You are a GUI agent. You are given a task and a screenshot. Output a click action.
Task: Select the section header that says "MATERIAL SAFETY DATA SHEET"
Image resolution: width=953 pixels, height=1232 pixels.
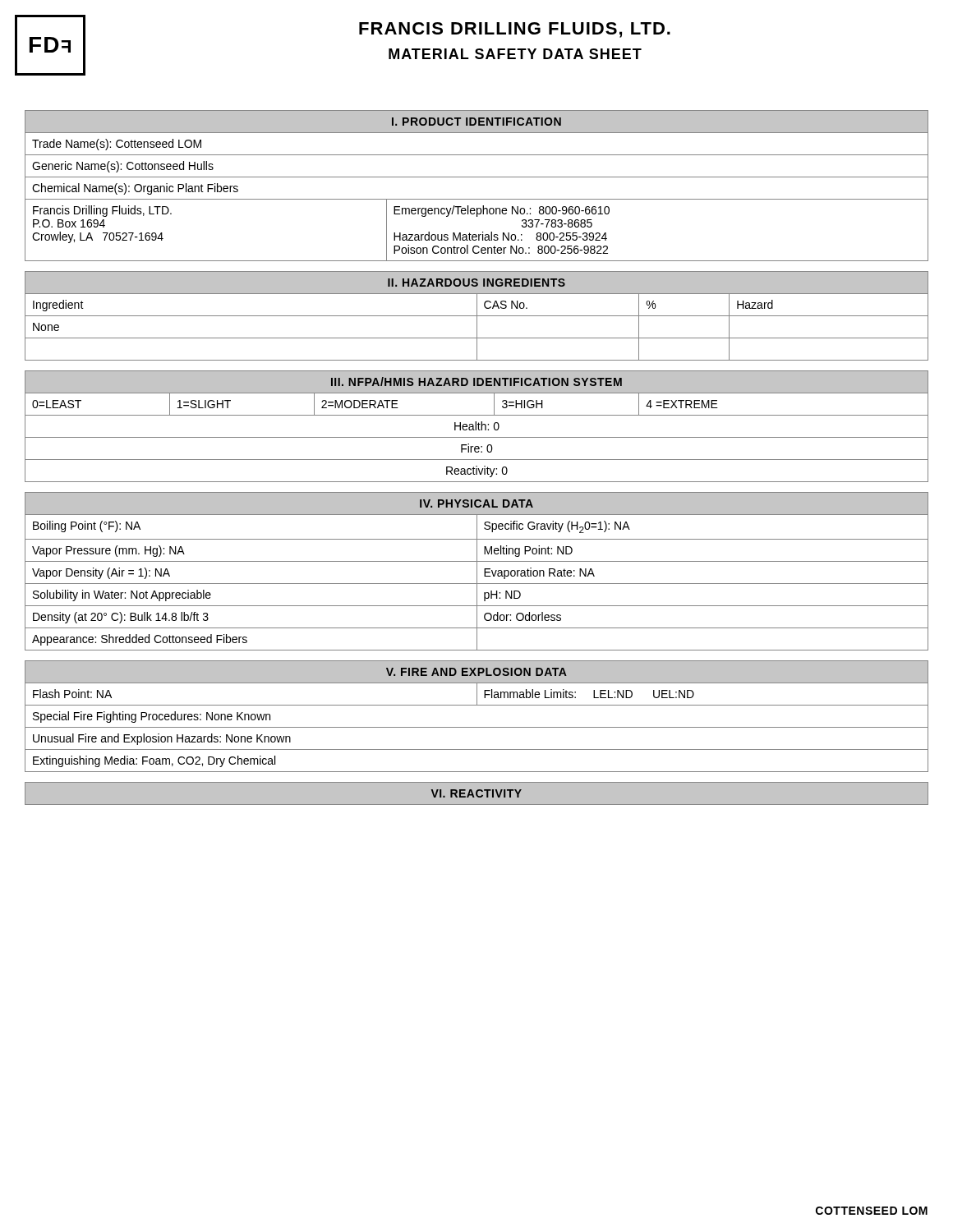[x=515, y=54]
